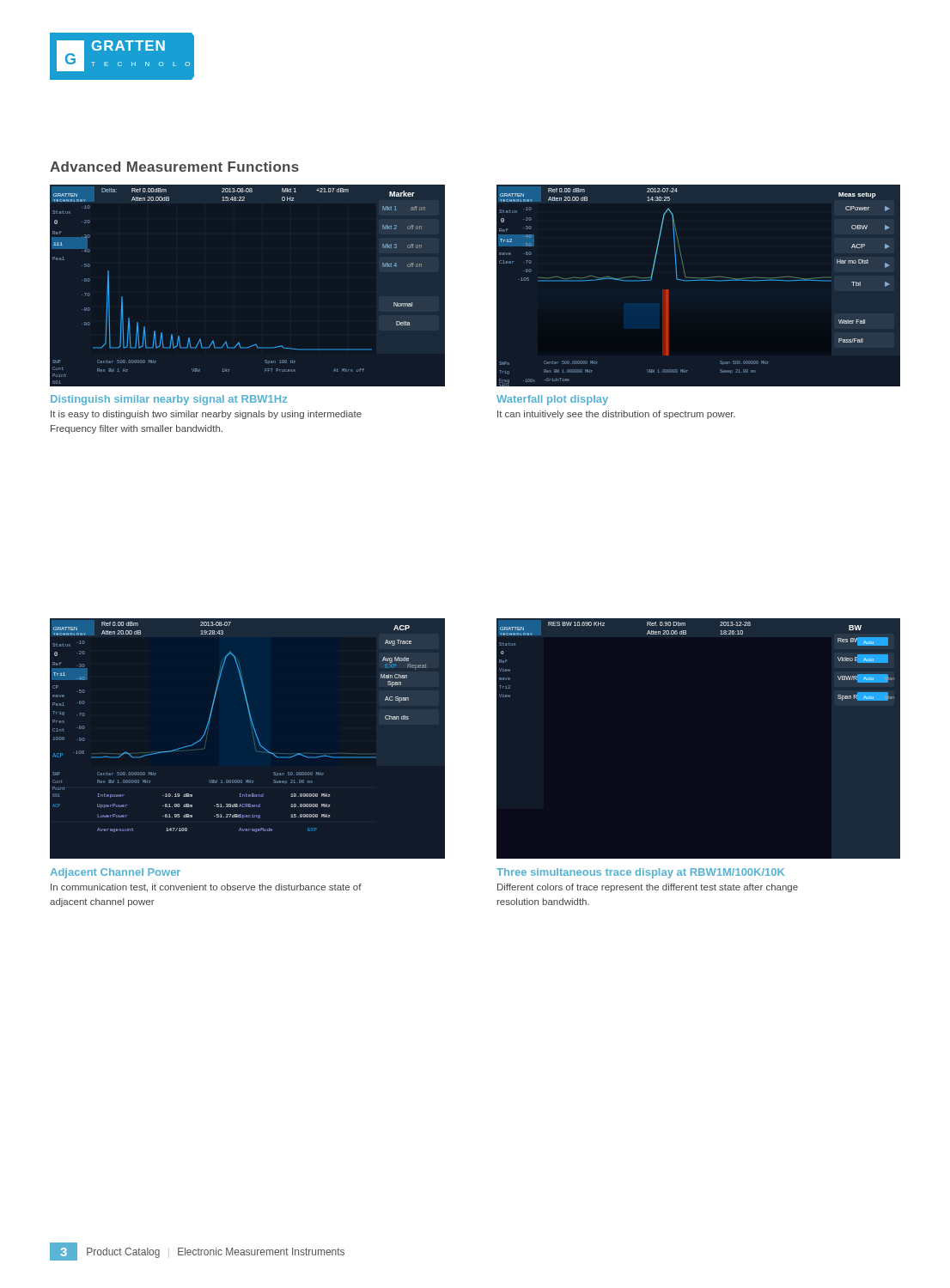Find the block on this page that starts "It is easy"
Image resolution: width=950 pixels, height=1288 pixels.
206,421
